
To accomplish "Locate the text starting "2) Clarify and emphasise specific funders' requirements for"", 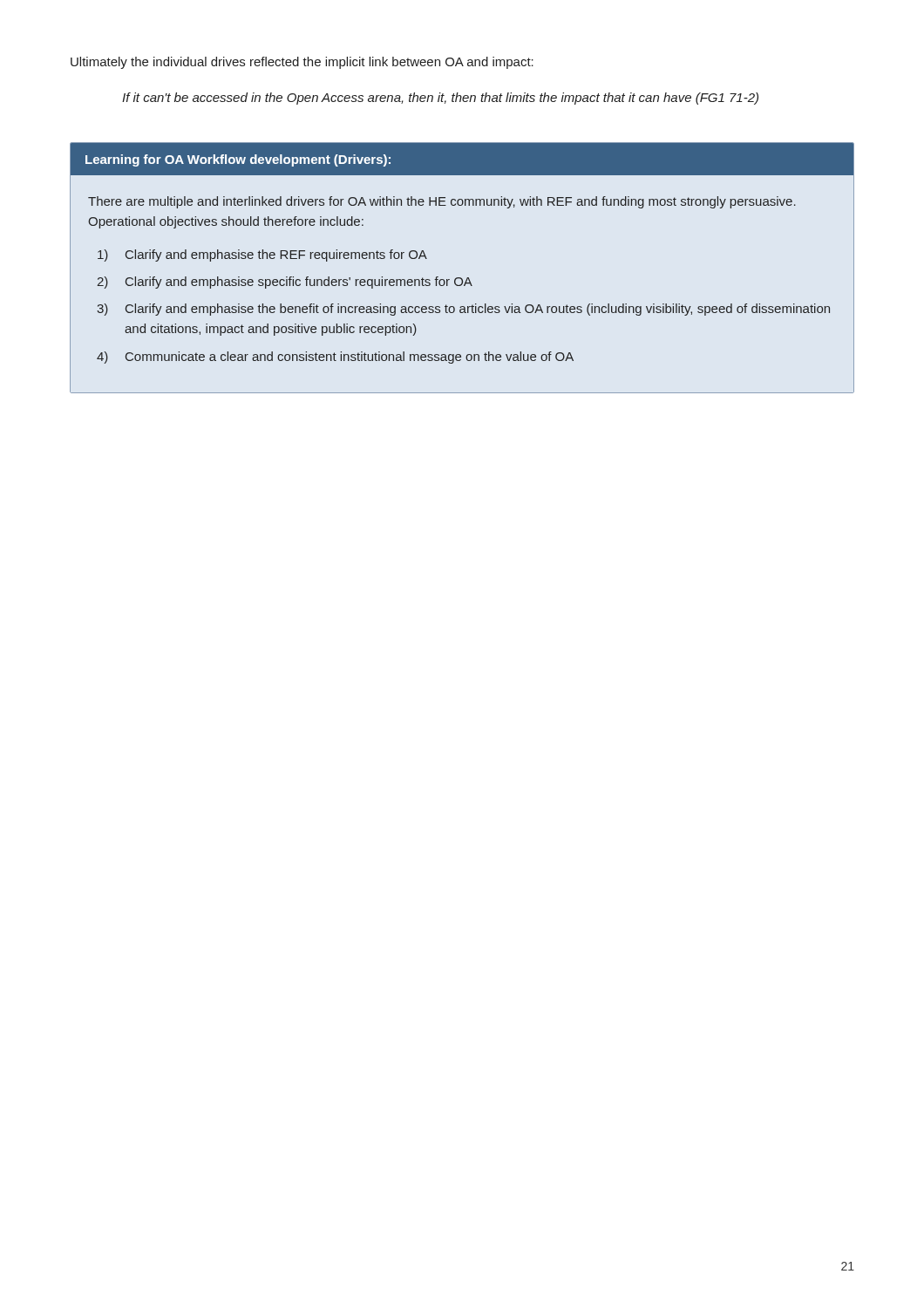I will (462, 281).
